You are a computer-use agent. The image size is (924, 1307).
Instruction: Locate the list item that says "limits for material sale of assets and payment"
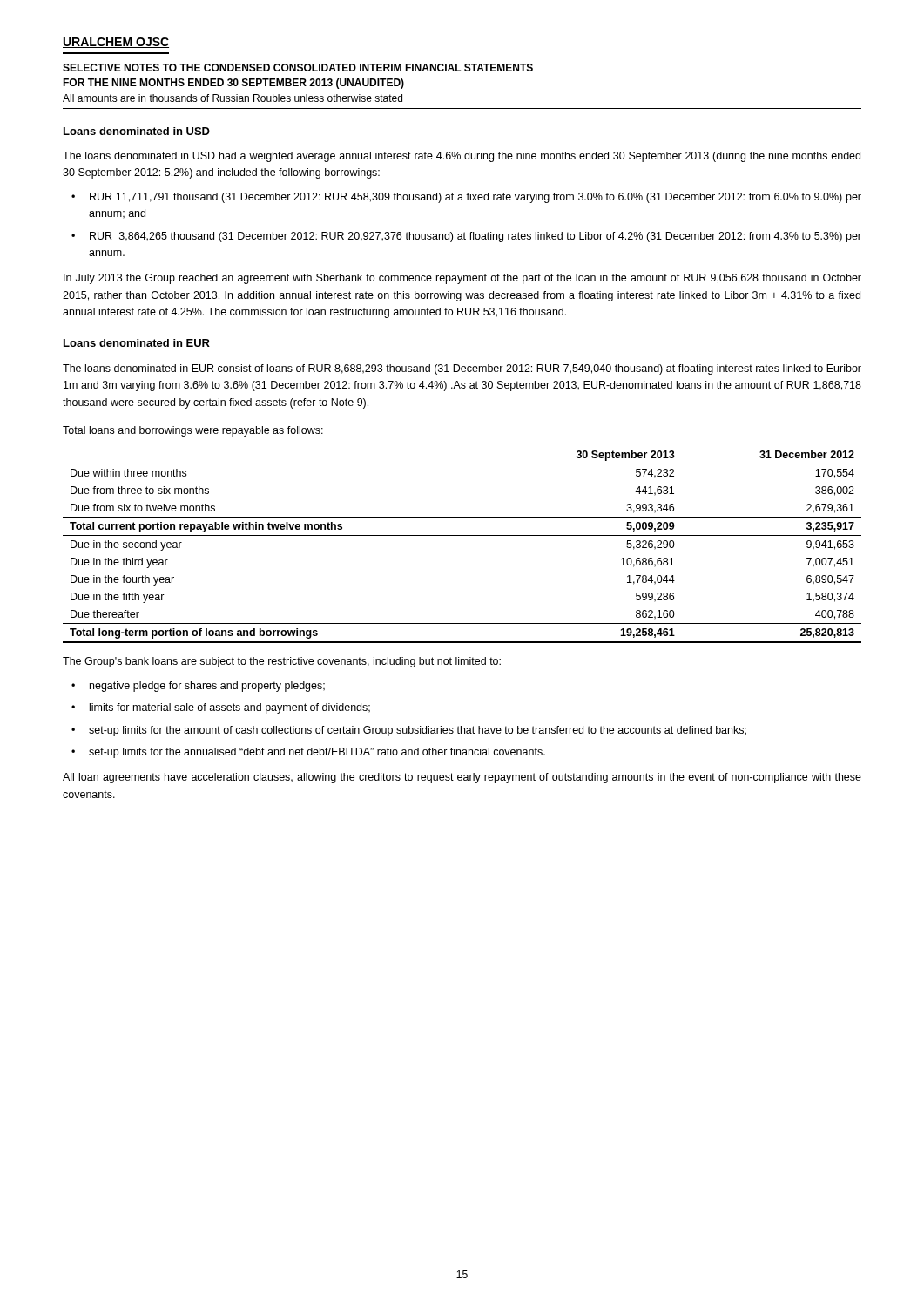tap(221, 708)
